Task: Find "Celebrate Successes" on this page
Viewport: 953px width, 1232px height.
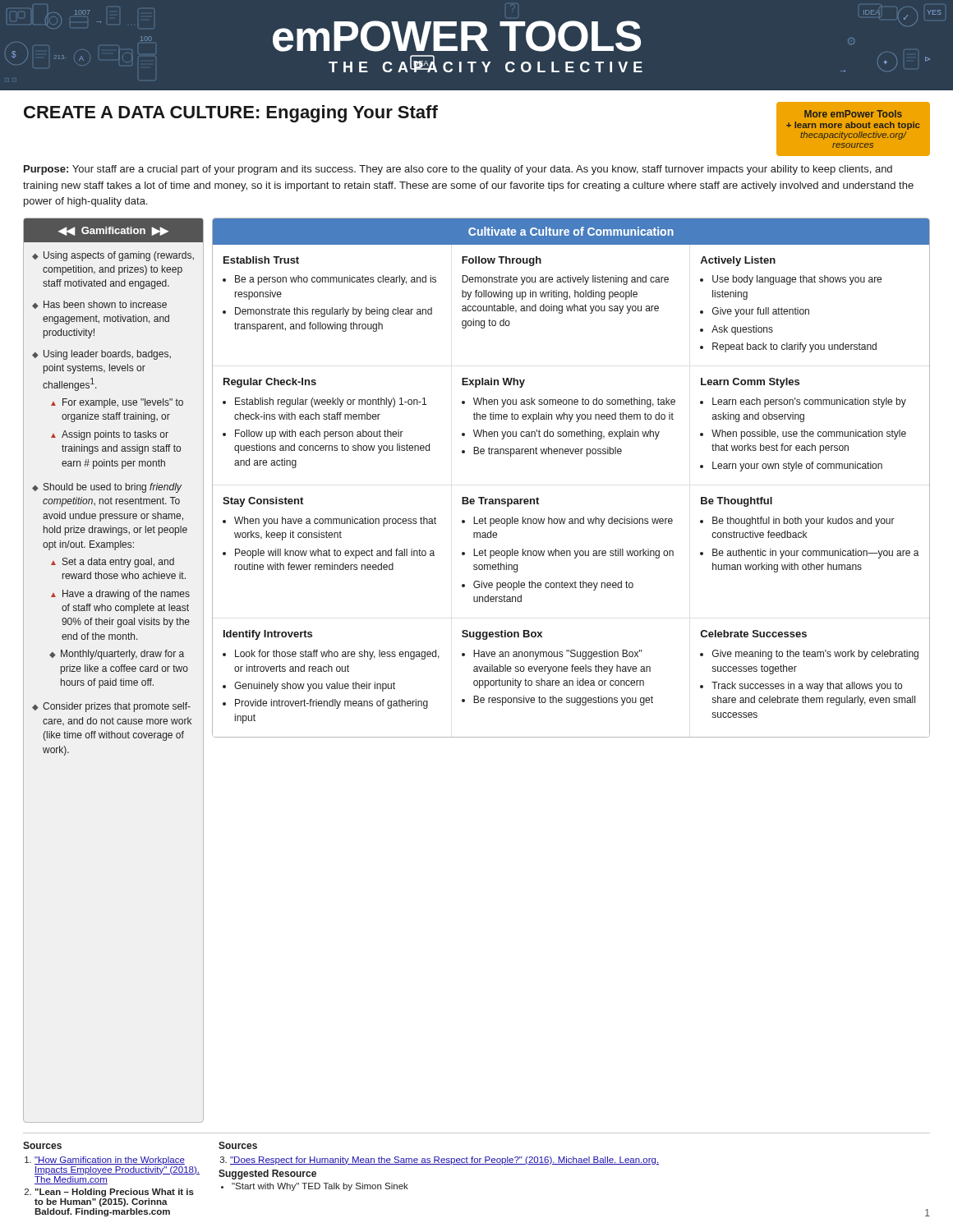Action: [x=754, y=634]
